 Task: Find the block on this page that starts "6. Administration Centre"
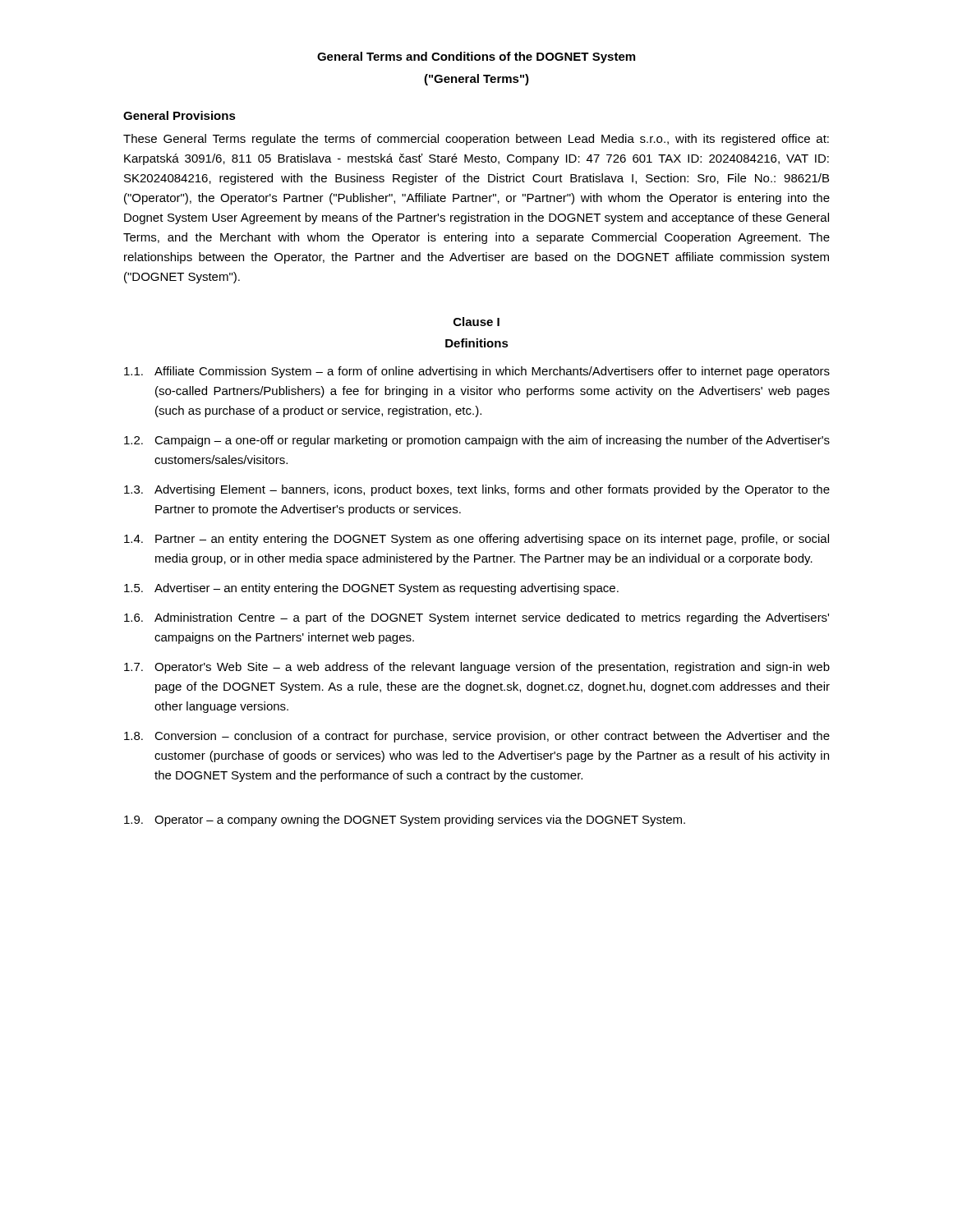pos(476,627)
